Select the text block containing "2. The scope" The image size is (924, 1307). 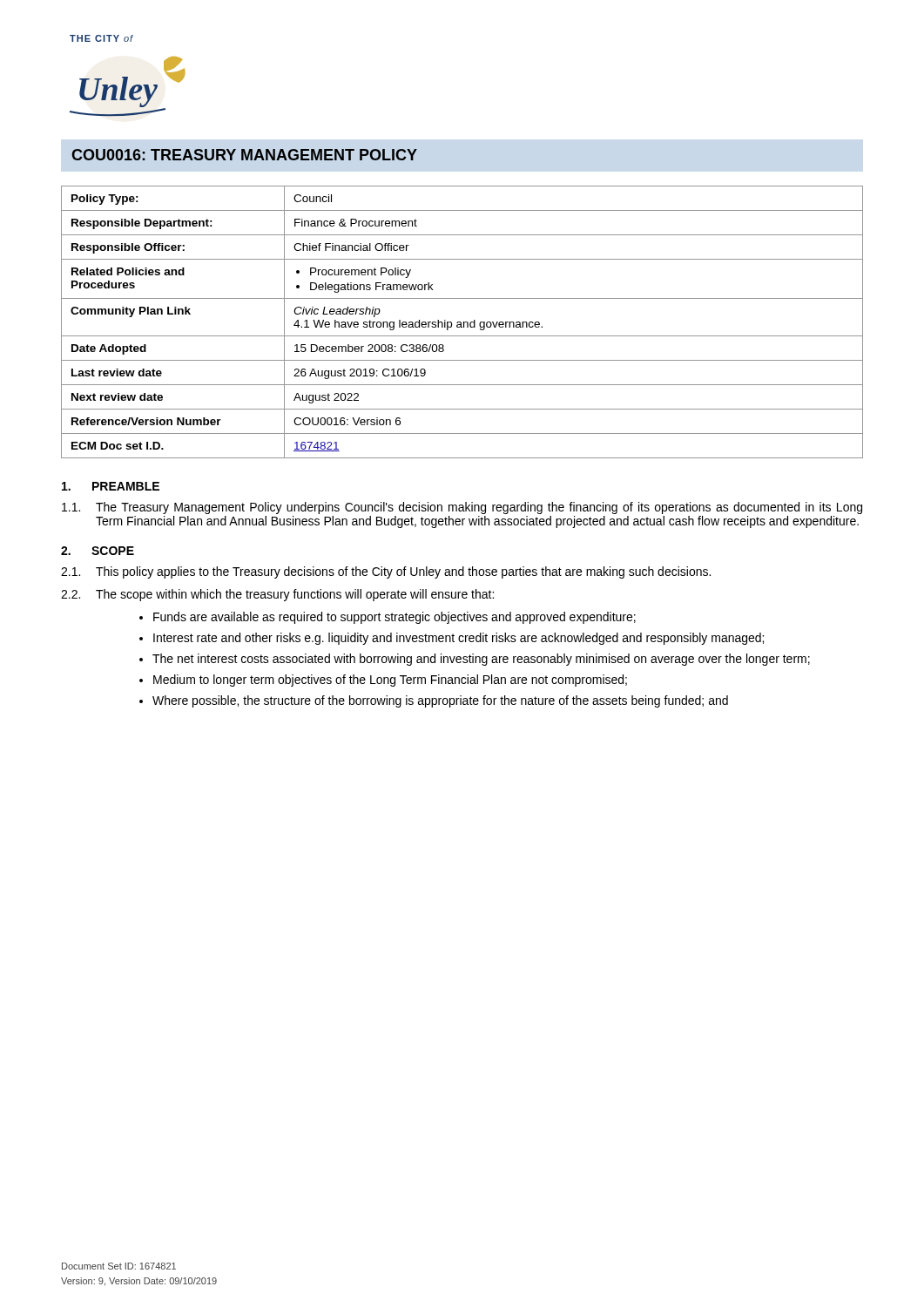coord(462,594)
